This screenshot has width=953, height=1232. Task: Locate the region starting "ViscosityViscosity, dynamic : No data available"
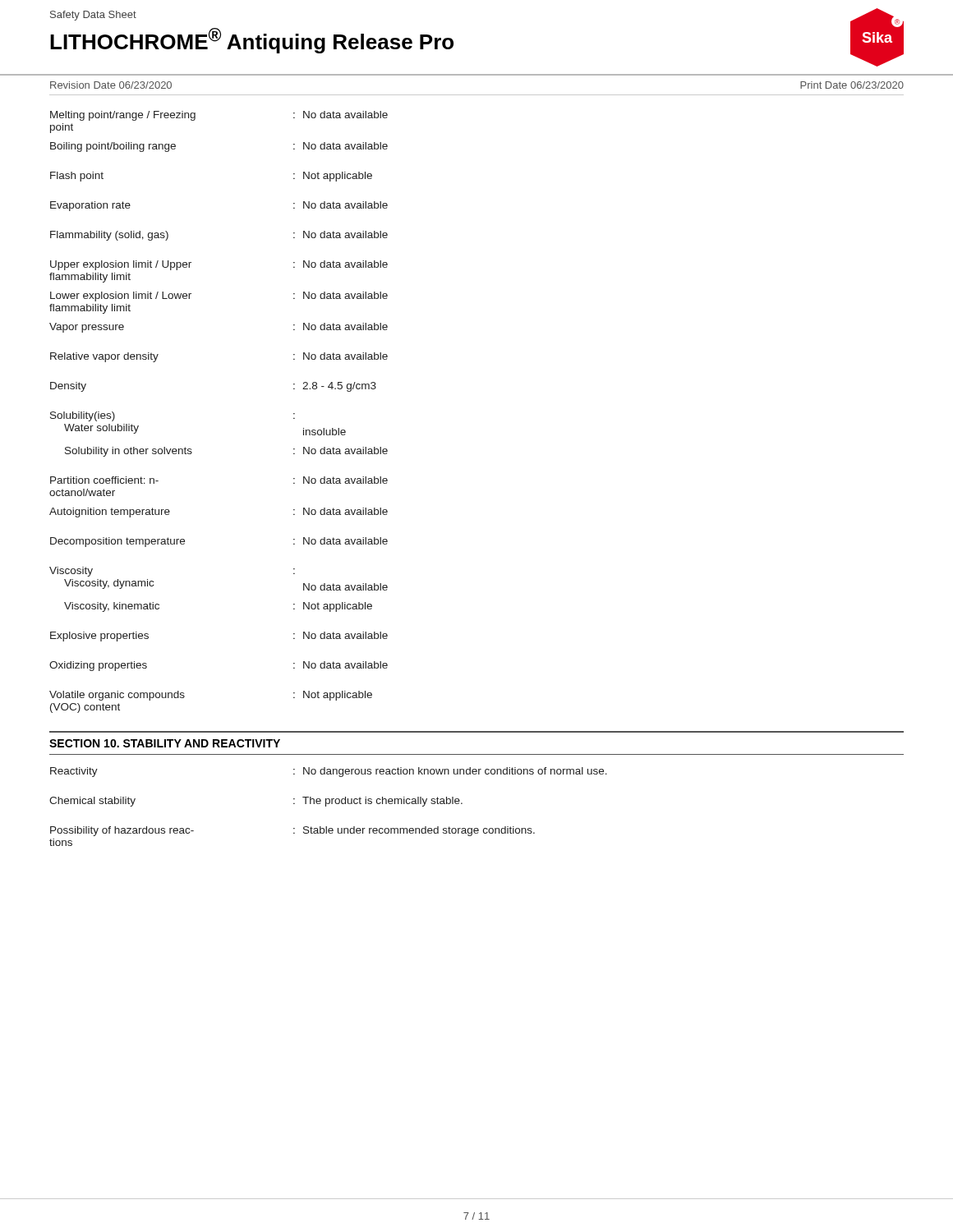tap(72, 573)
